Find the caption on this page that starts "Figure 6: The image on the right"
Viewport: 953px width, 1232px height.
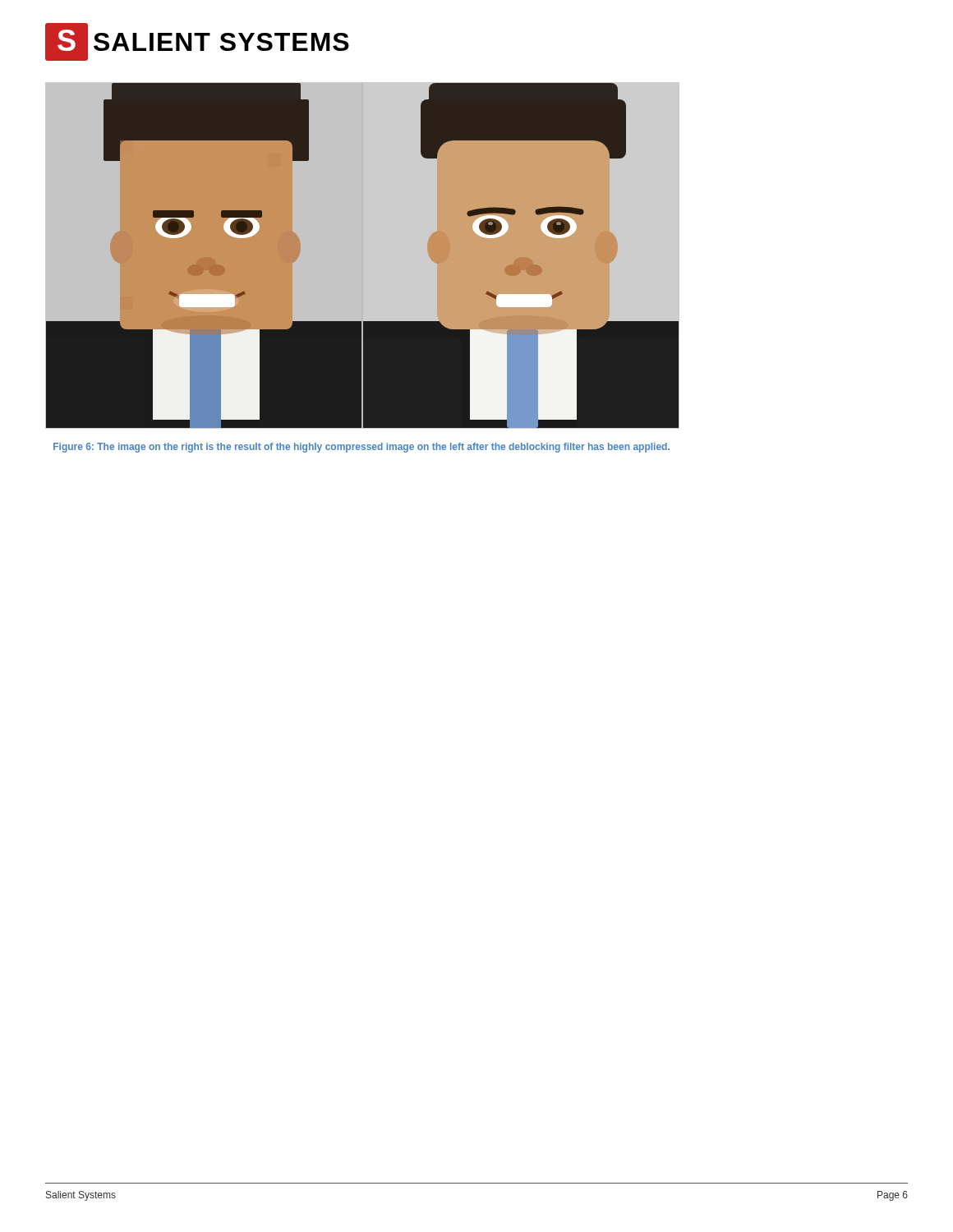click(x=361, y=447)
